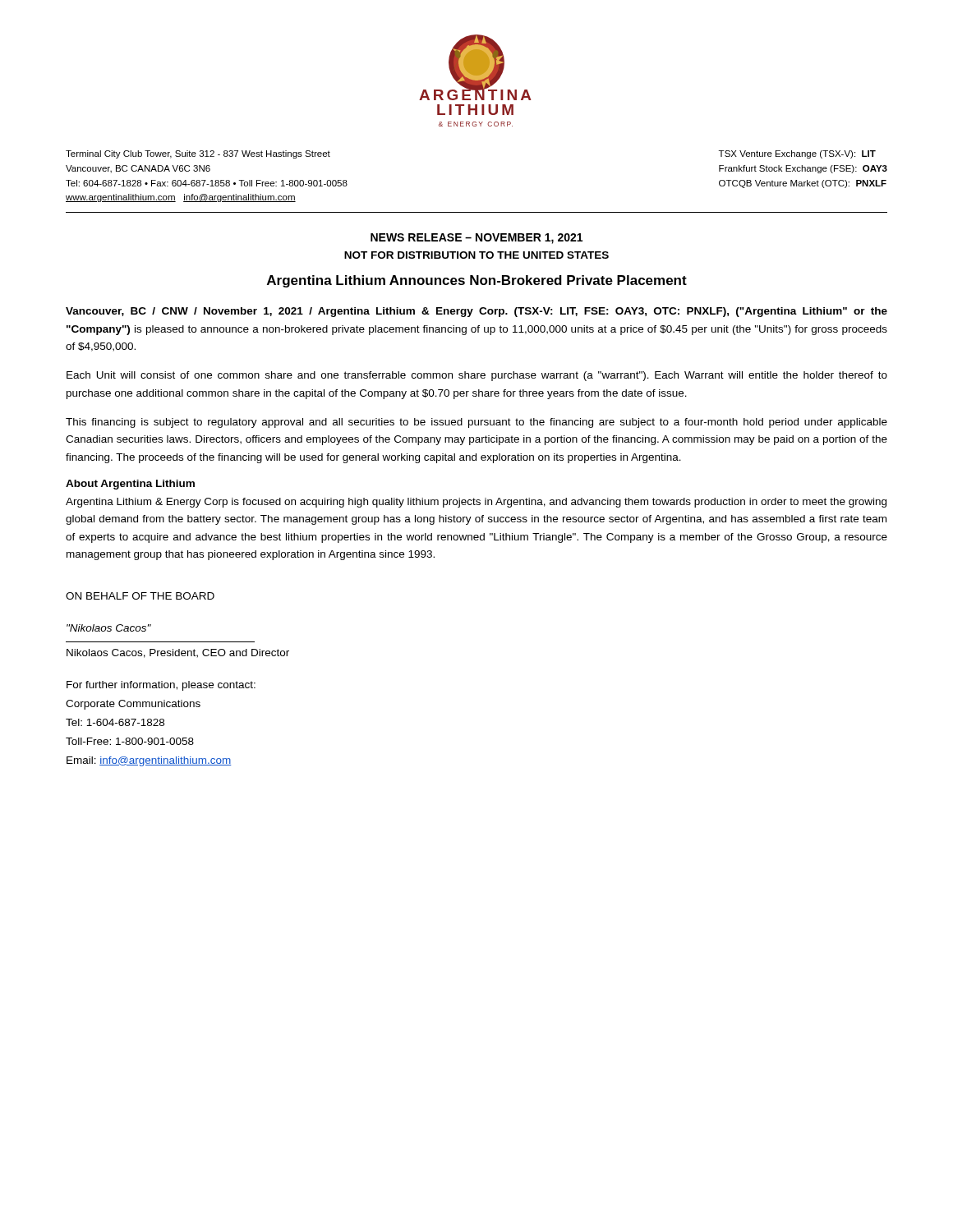Click on the region starting "NOT FOR DISTRIBUTION TO THE"
953x1232 pixels.
point(476,255)
